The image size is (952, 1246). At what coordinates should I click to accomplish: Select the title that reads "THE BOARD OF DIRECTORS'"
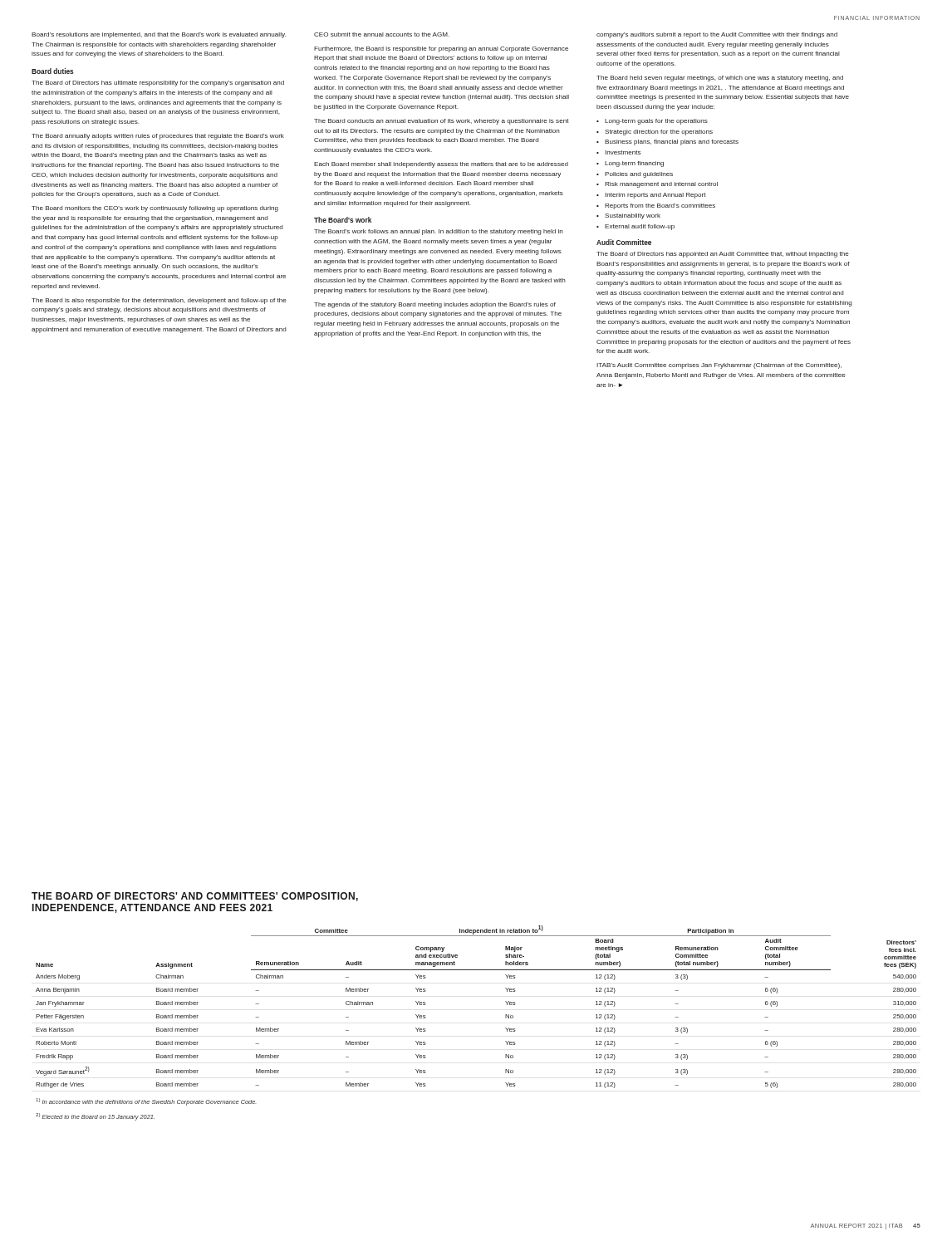point(195,902)
